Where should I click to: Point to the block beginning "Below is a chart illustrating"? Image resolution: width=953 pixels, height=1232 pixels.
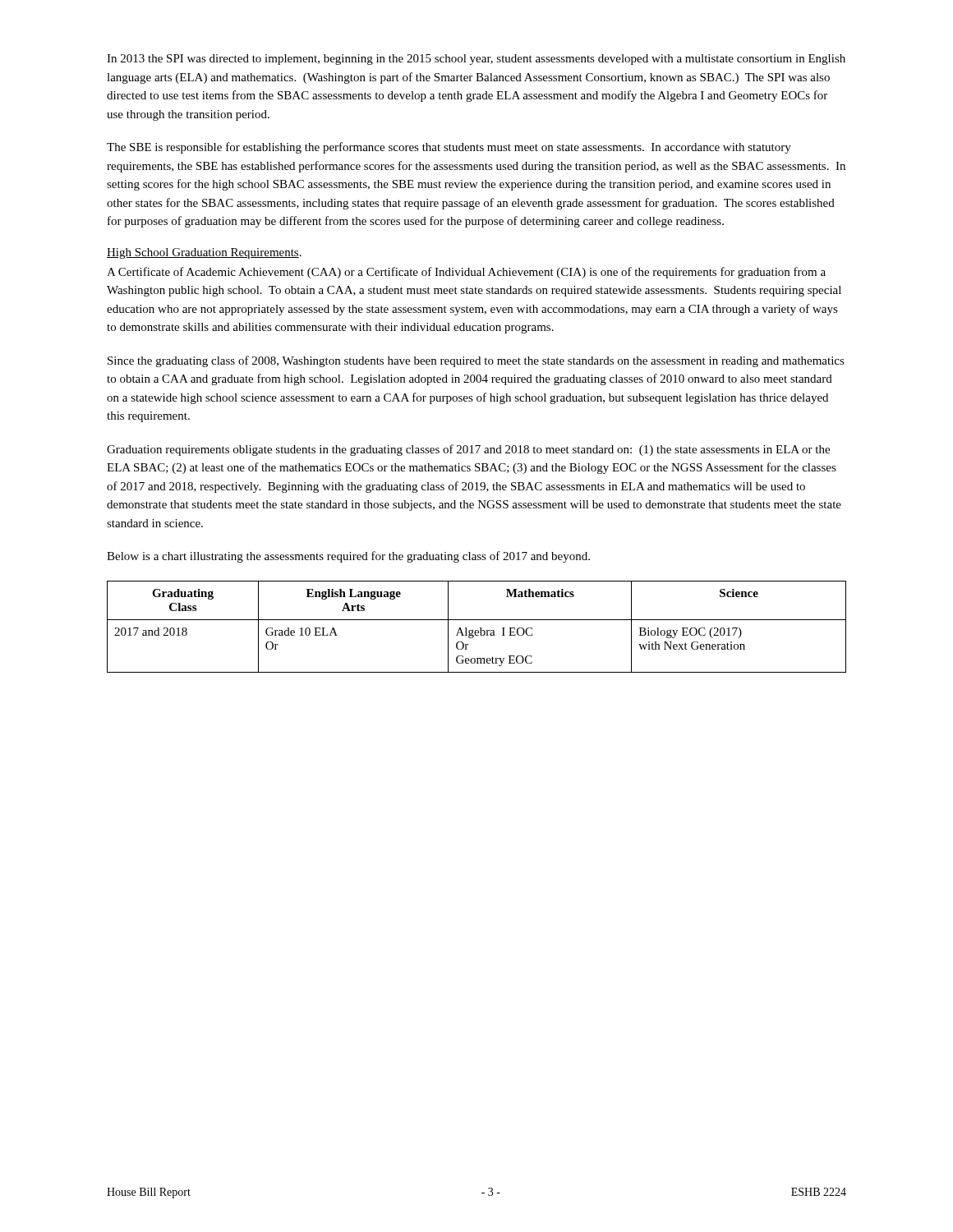[x=349, y=556]
